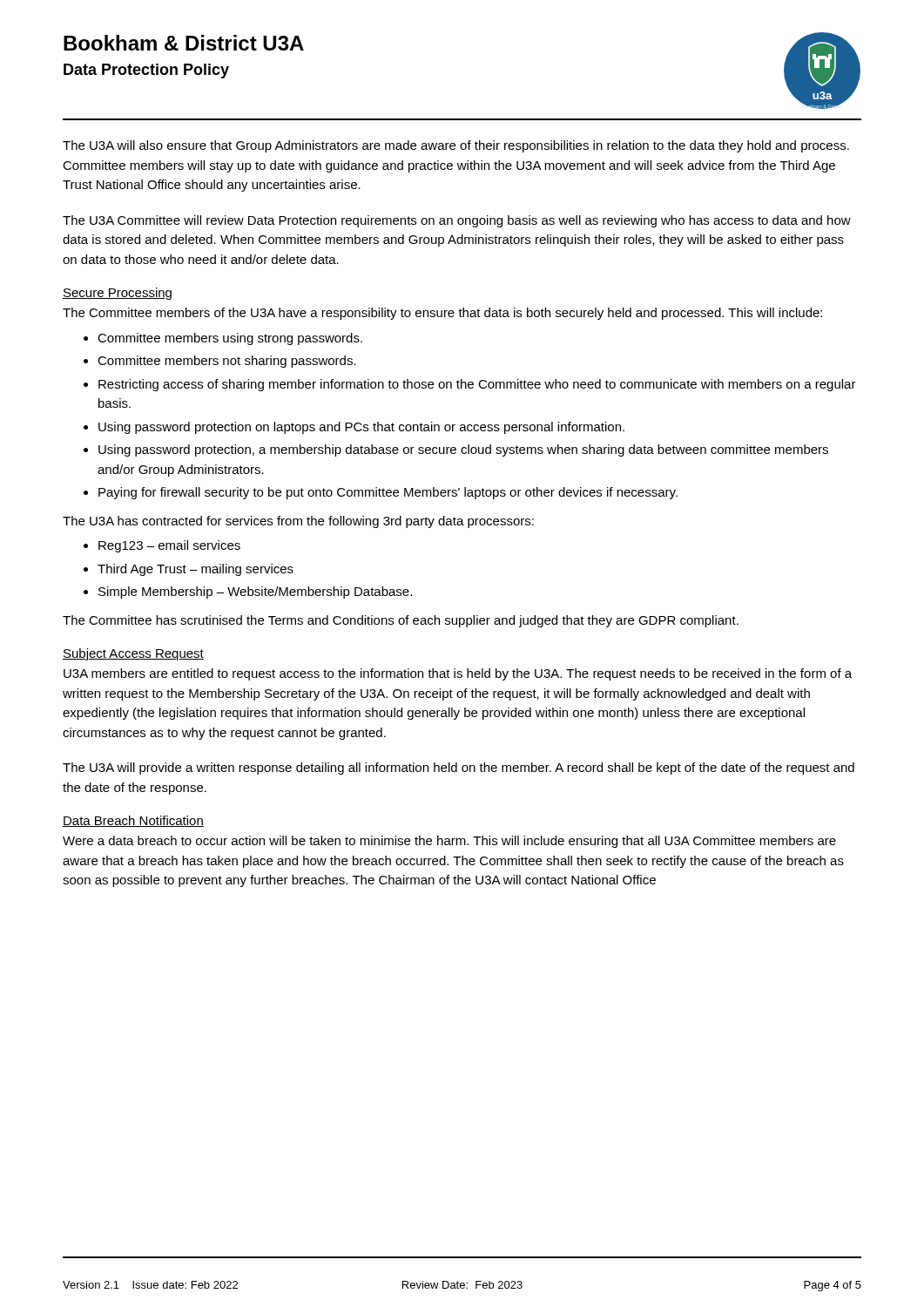Select the list item that says "Reg123 – email services"

(x=169, y=545)
